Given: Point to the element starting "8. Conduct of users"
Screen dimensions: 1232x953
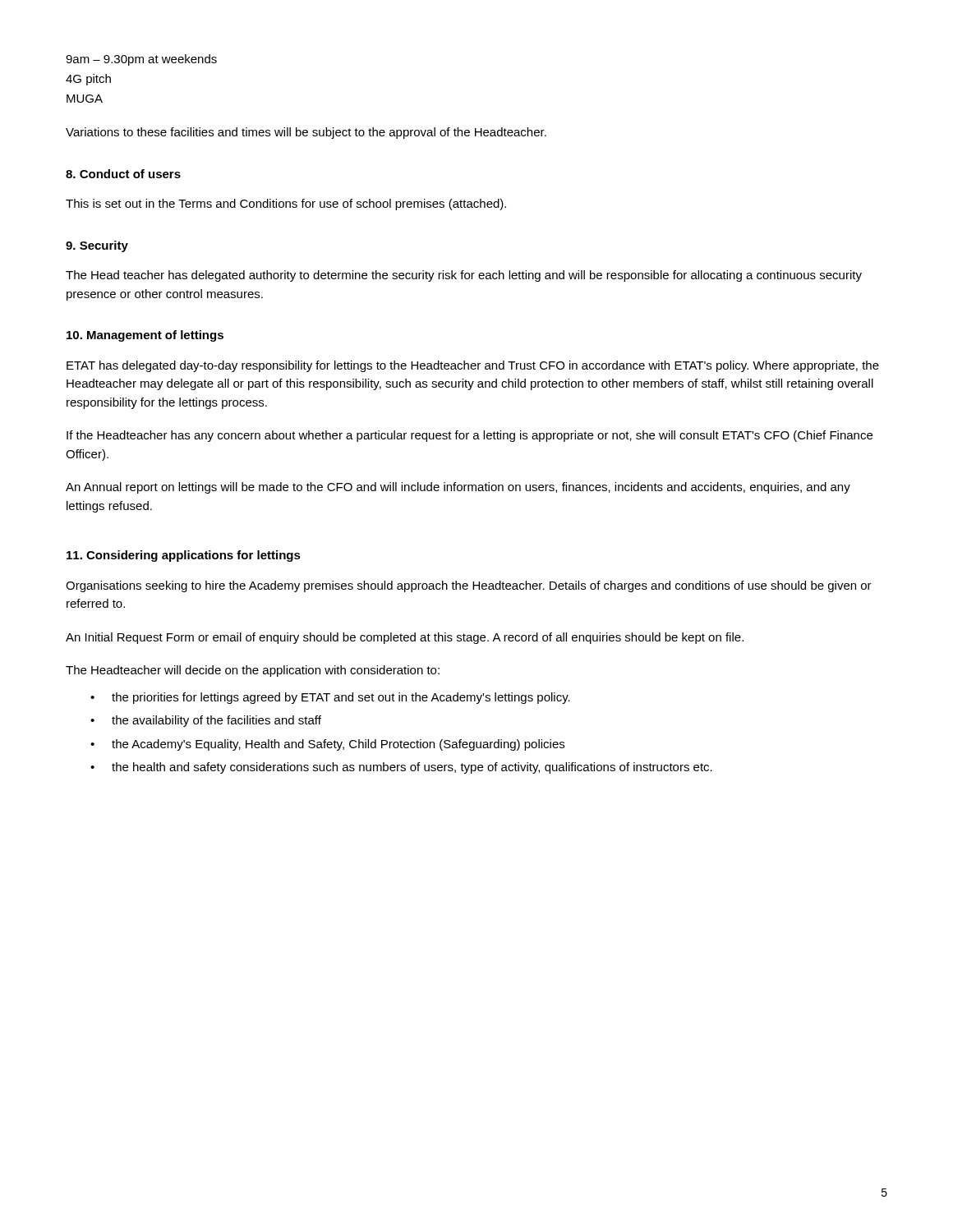Looking at the screenshot, I should [x=123, y=173].
